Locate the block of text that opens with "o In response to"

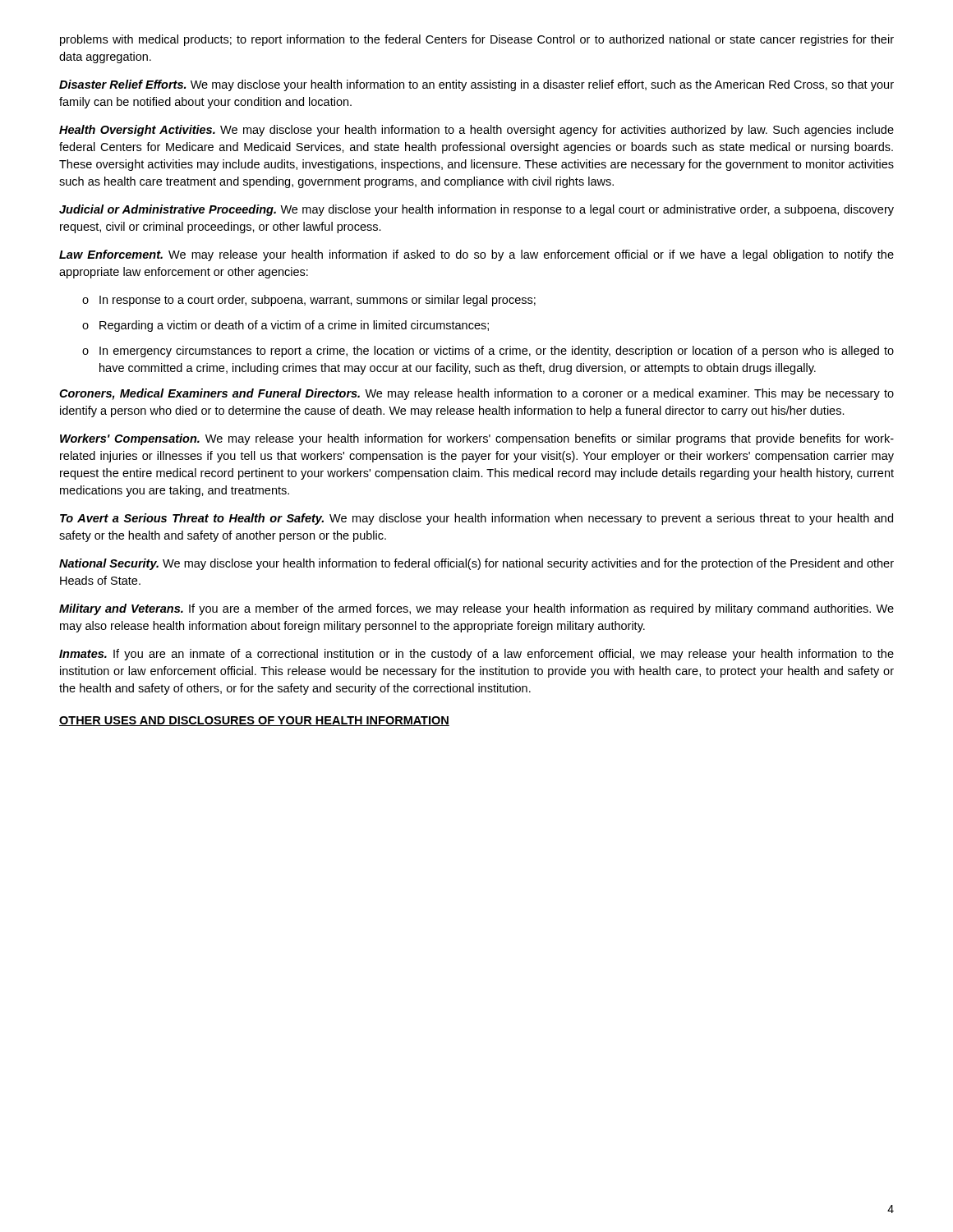click(476, 300)
